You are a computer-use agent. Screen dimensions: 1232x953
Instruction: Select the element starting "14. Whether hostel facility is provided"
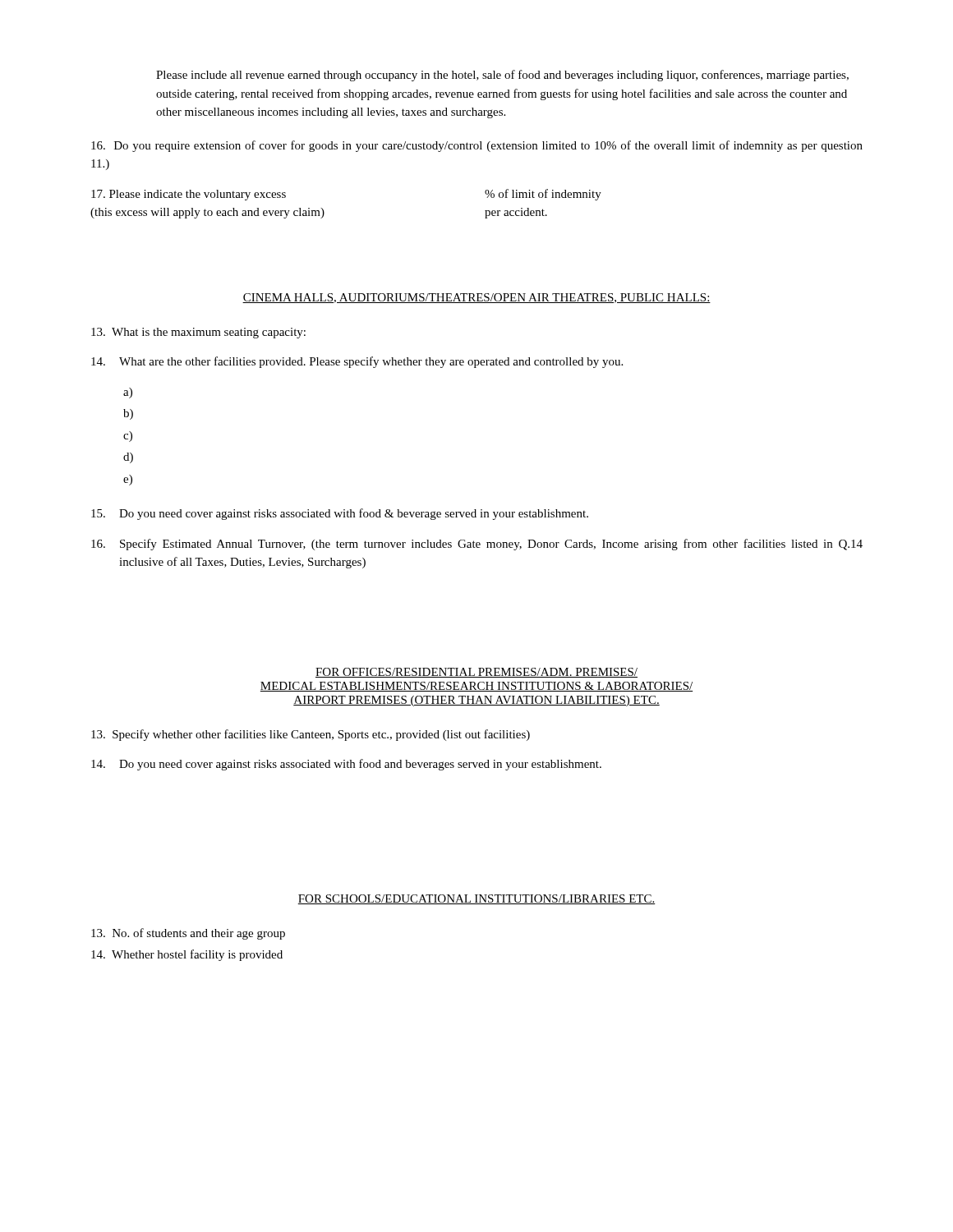coord(187,954)
